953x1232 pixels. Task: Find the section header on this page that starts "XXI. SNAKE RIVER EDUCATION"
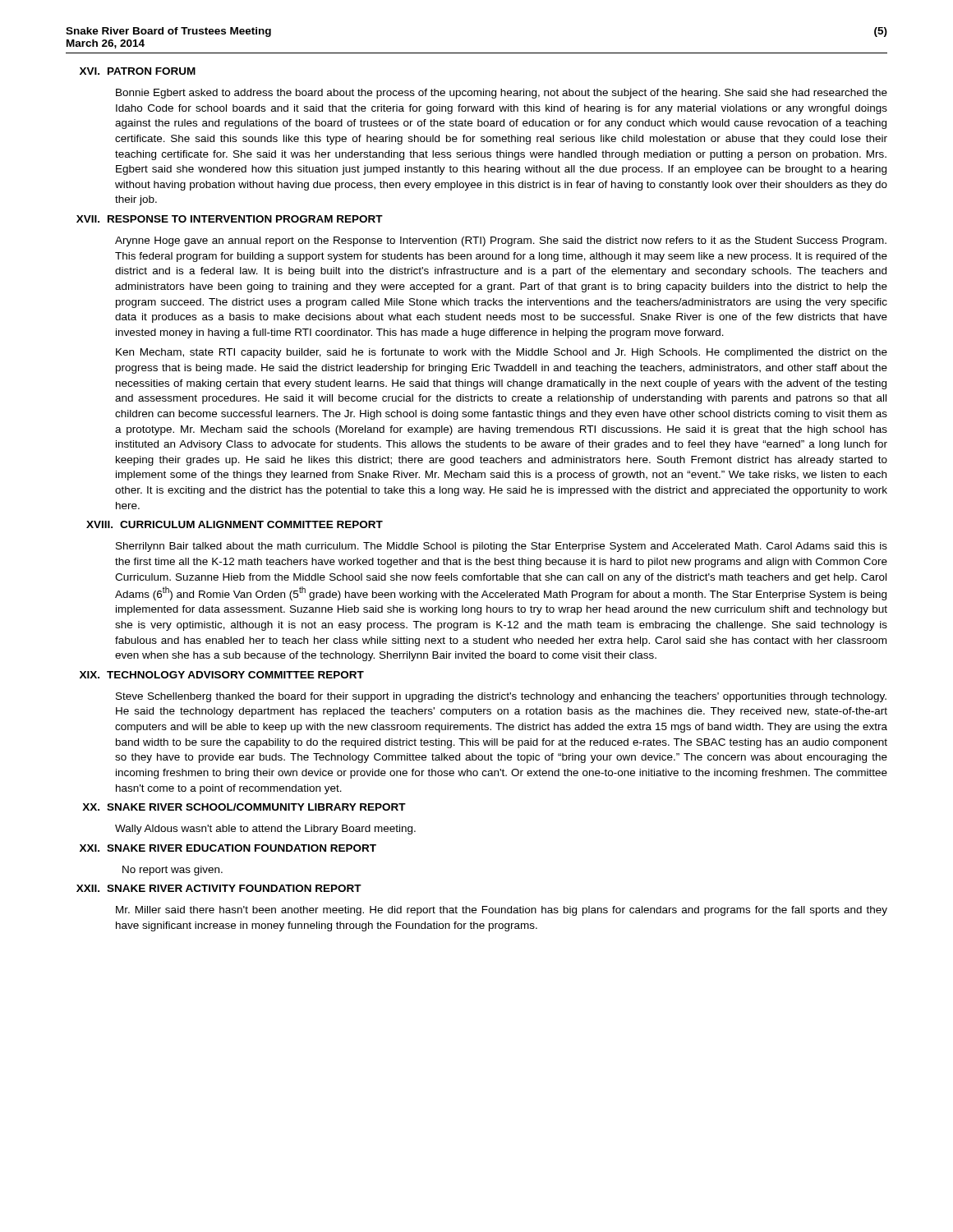pyautogui.click(x=228, y=848)
